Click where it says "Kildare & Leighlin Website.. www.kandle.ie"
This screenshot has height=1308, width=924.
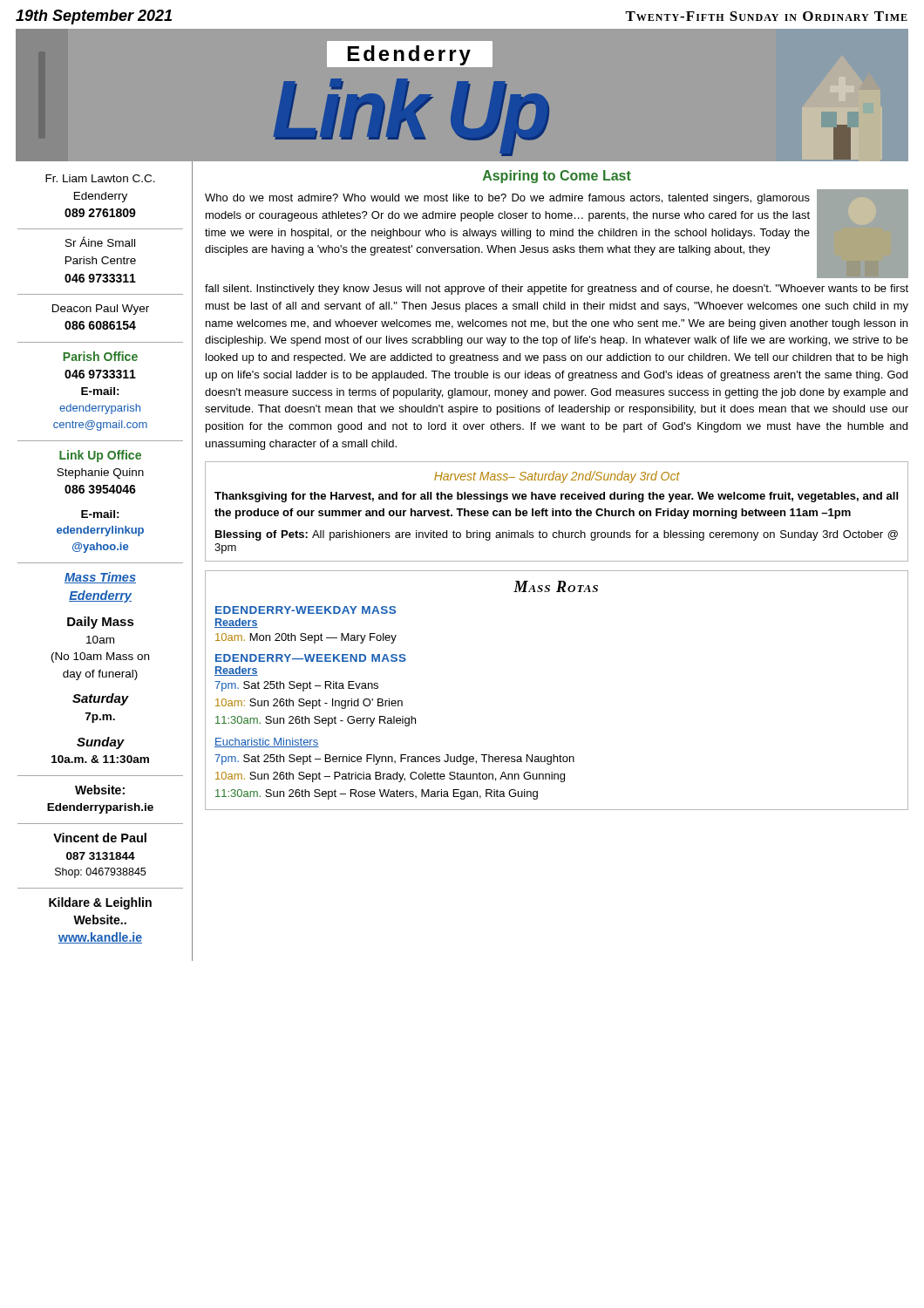click(x=100, y=920)
